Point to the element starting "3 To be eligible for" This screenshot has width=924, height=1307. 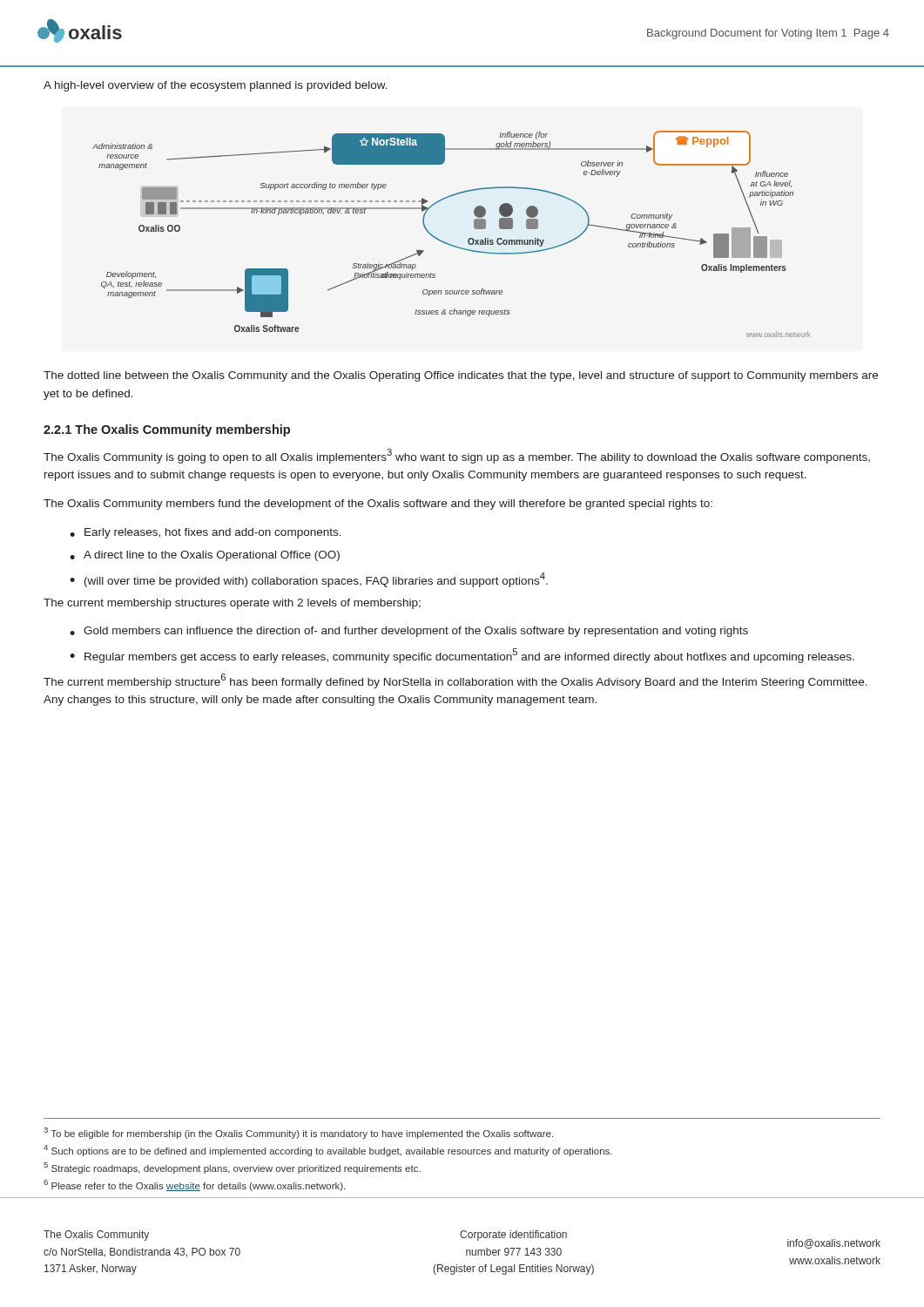pyautogui.click(x=299, y=1132)
